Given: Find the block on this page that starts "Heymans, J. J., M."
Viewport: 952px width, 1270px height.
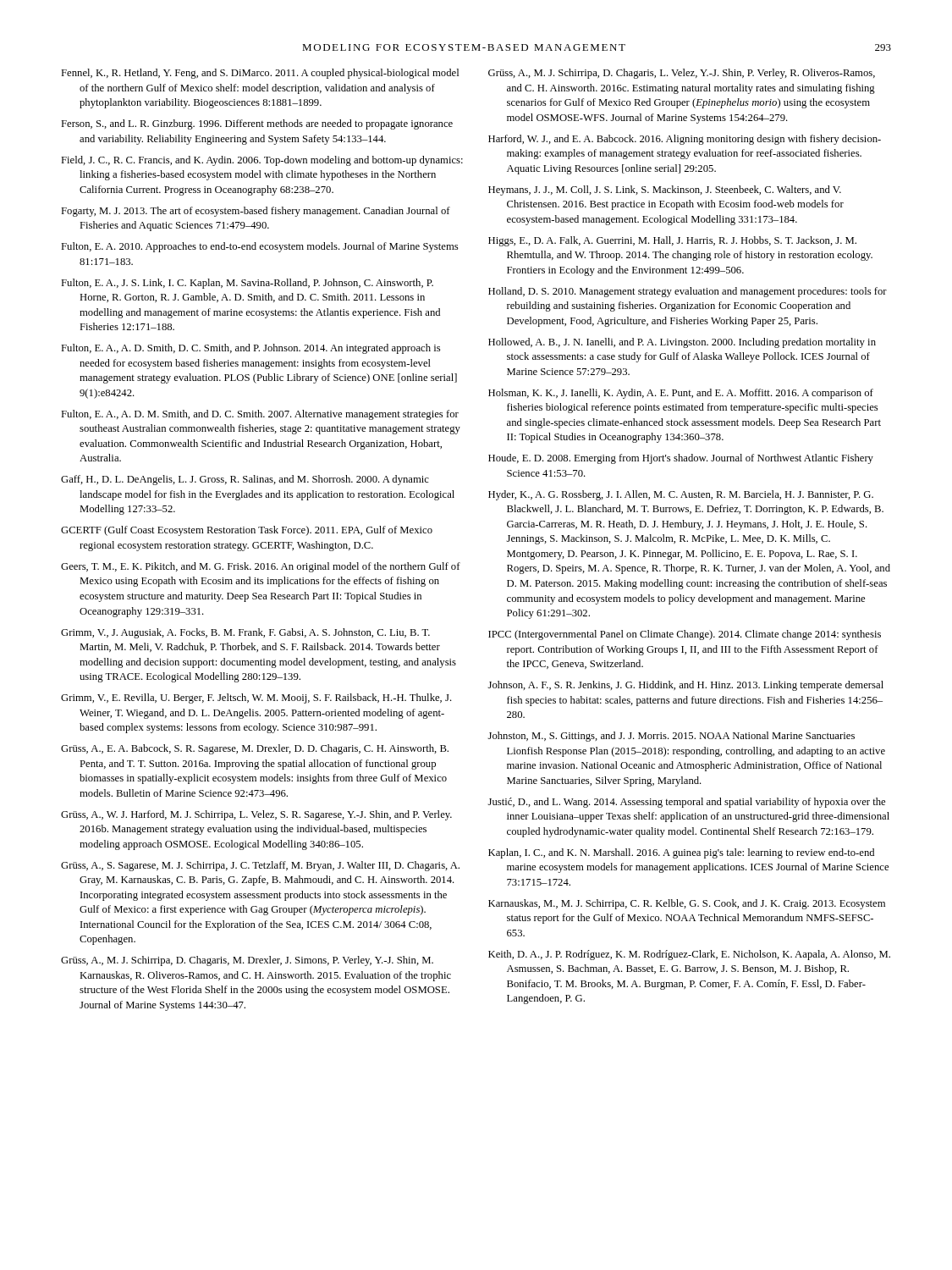Looking at the screenshot, I should coord(666,204).
